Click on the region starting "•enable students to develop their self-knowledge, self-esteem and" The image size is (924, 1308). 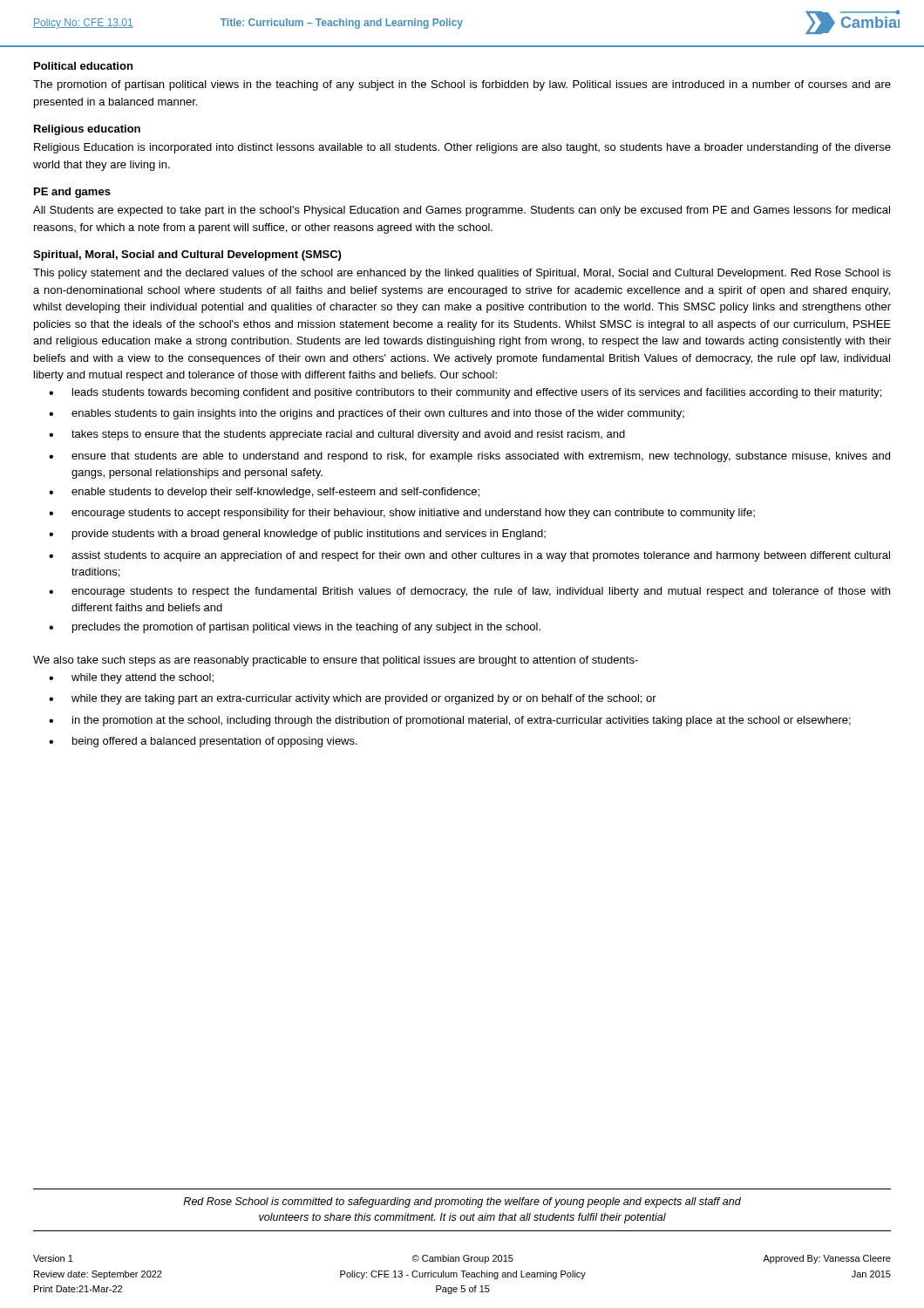pos(470,493)
